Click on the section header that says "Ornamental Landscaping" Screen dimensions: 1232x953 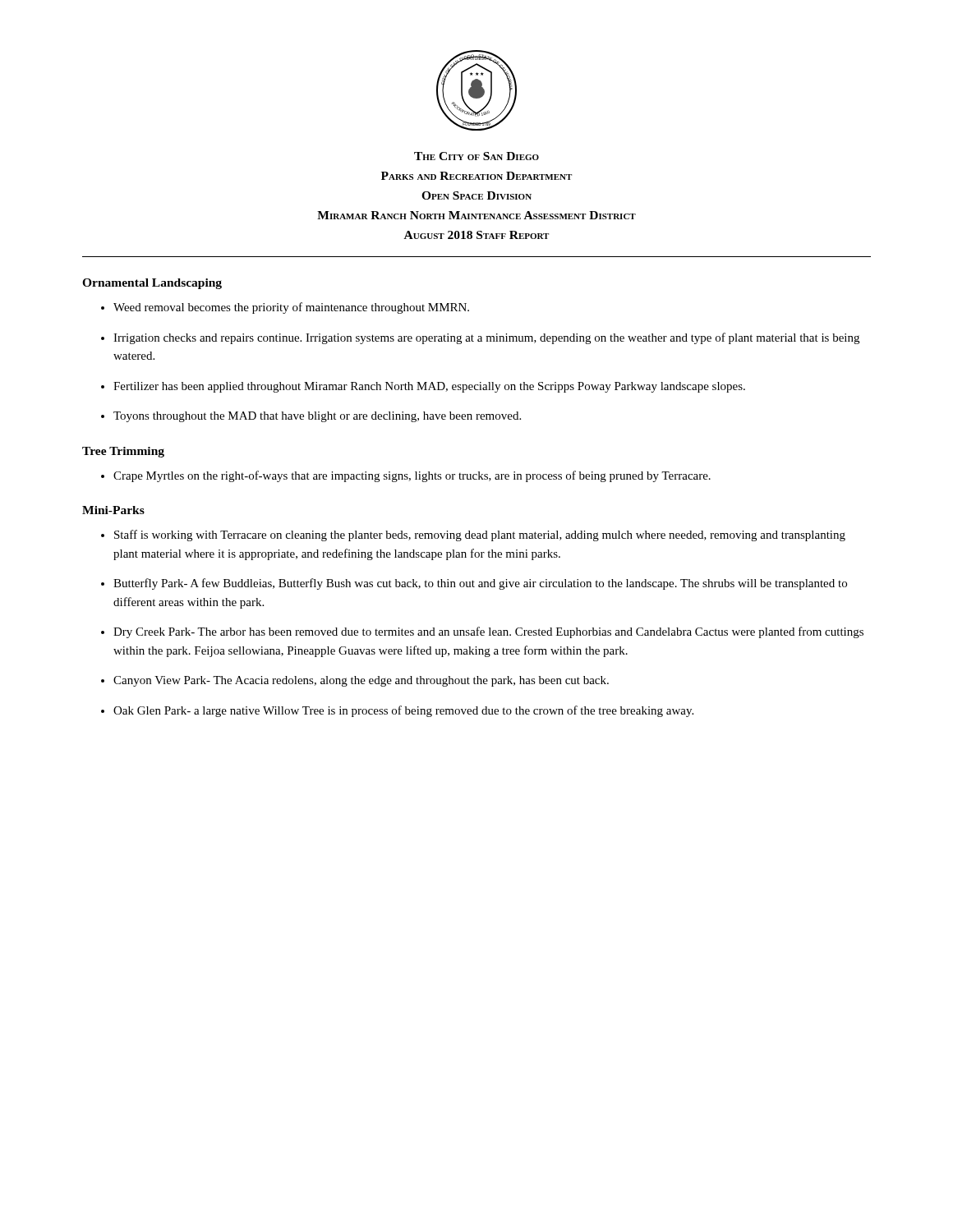click(x=152, y=282)
